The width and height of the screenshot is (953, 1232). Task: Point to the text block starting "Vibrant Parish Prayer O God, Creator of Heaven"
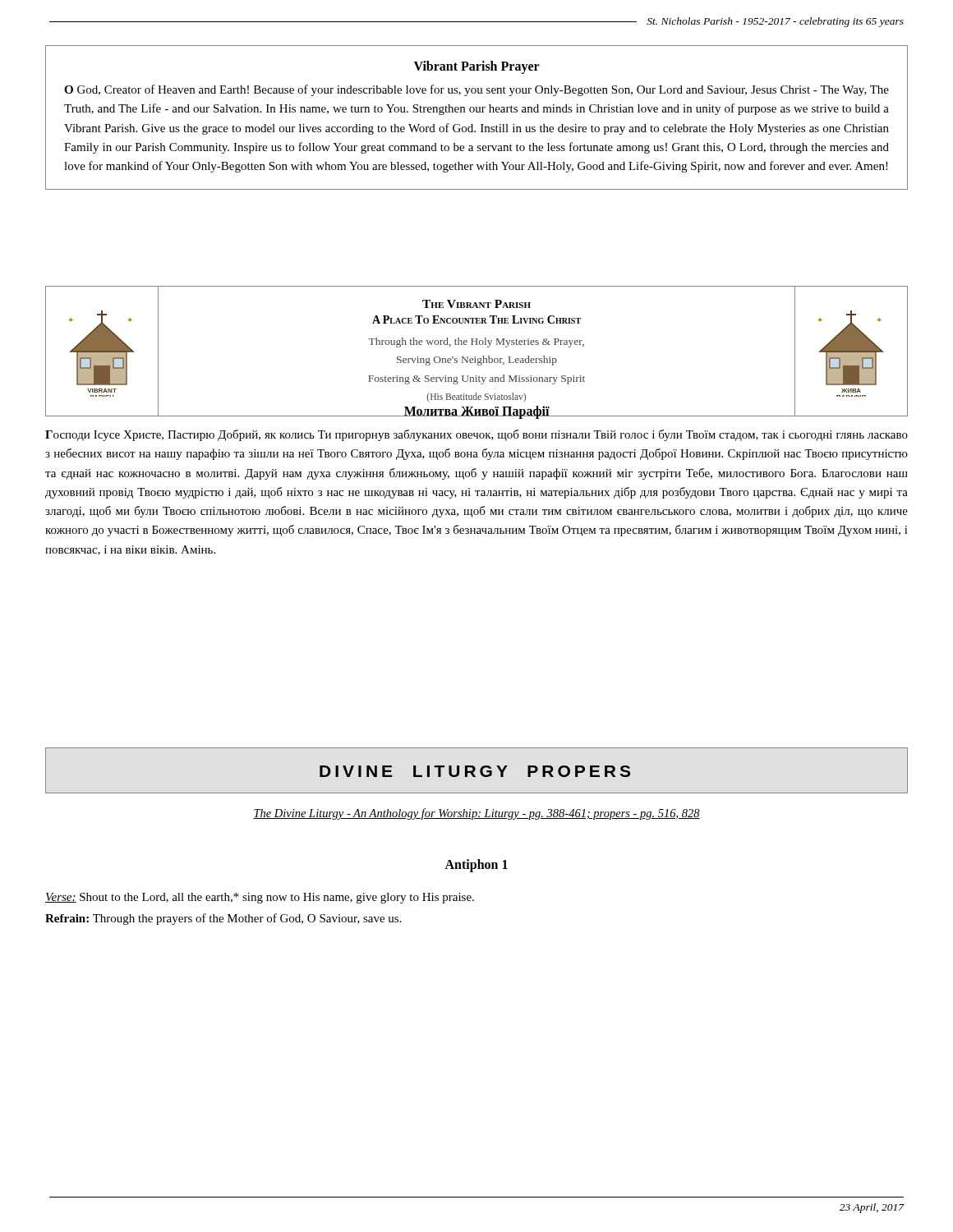tap(476, 118)
